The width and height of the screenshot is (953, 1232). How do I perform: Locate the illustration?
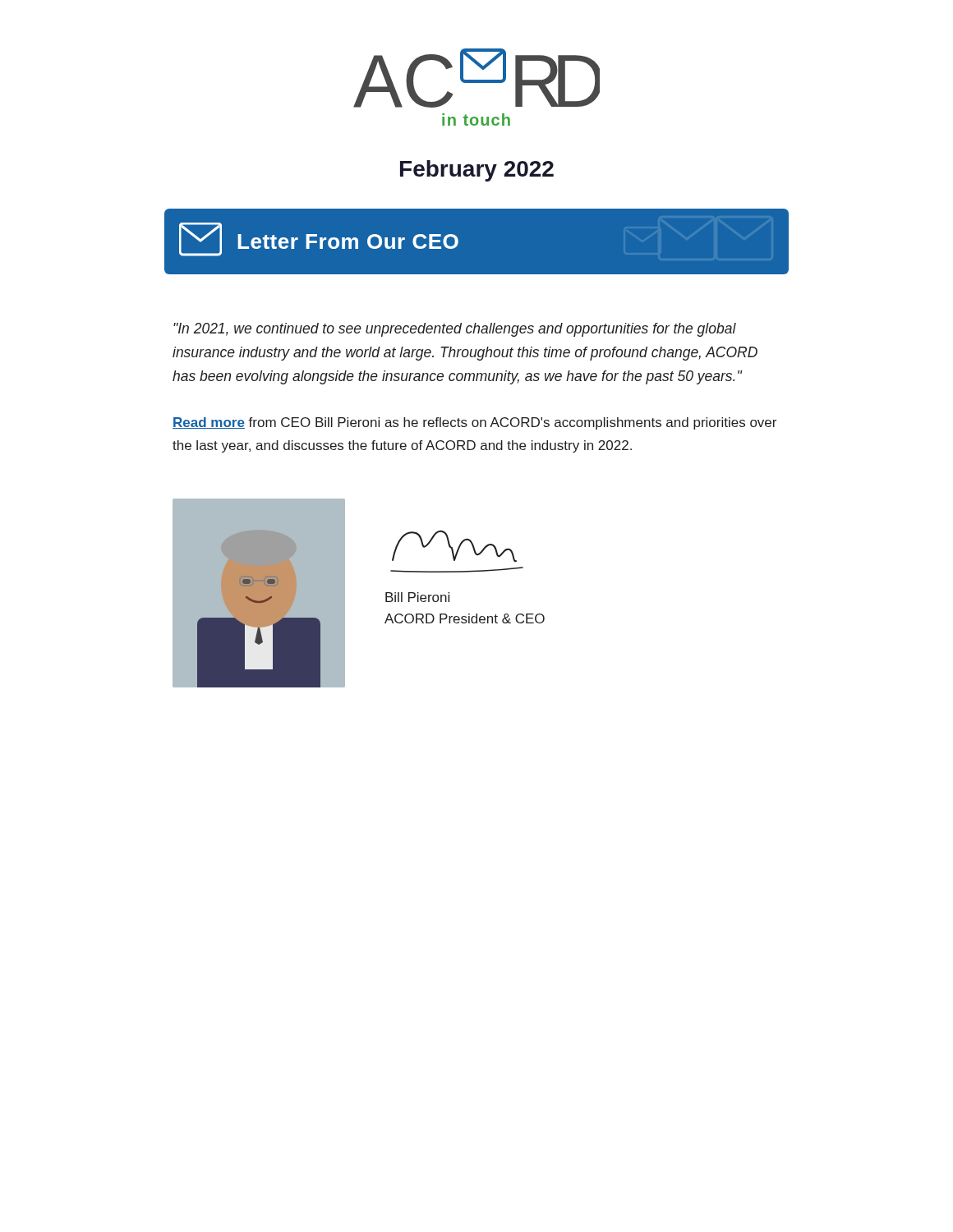coord(462,549)
